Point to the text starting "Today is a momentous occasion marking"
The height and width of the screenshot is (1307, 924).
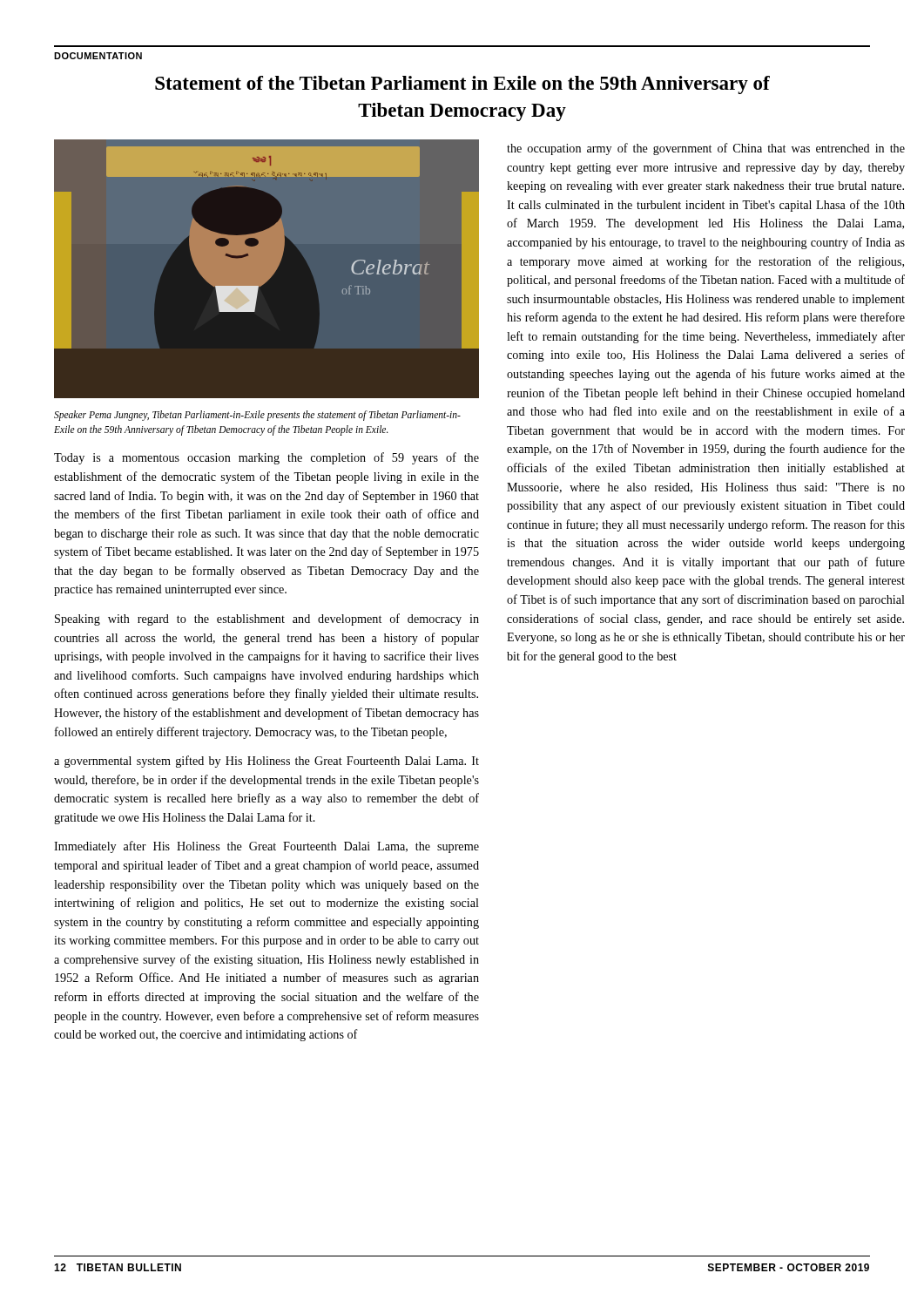click(x=266, y=524)
